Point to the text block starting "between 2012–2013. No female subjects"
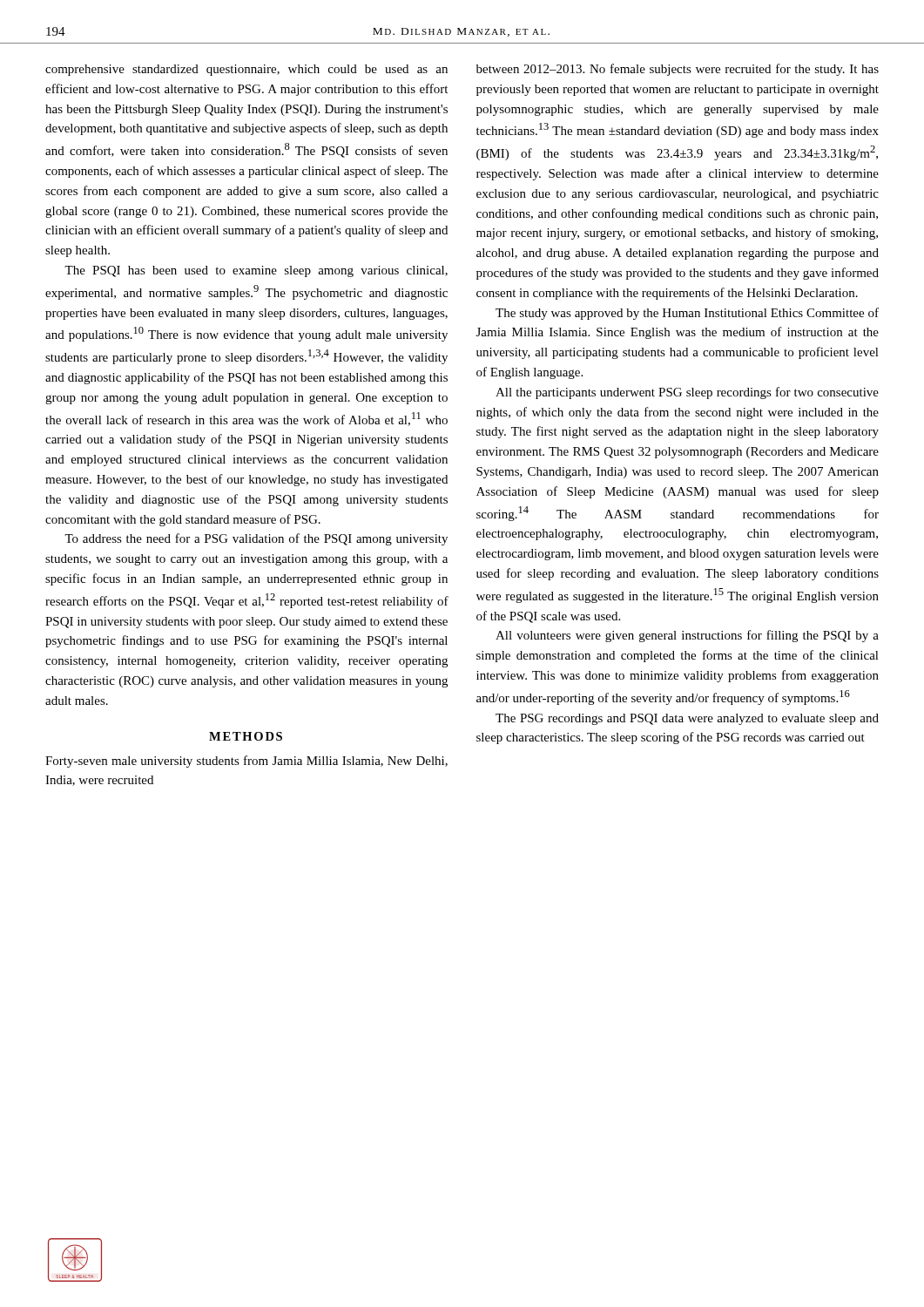The width and height of the screenshot is (924, 1307). point(677,403)
